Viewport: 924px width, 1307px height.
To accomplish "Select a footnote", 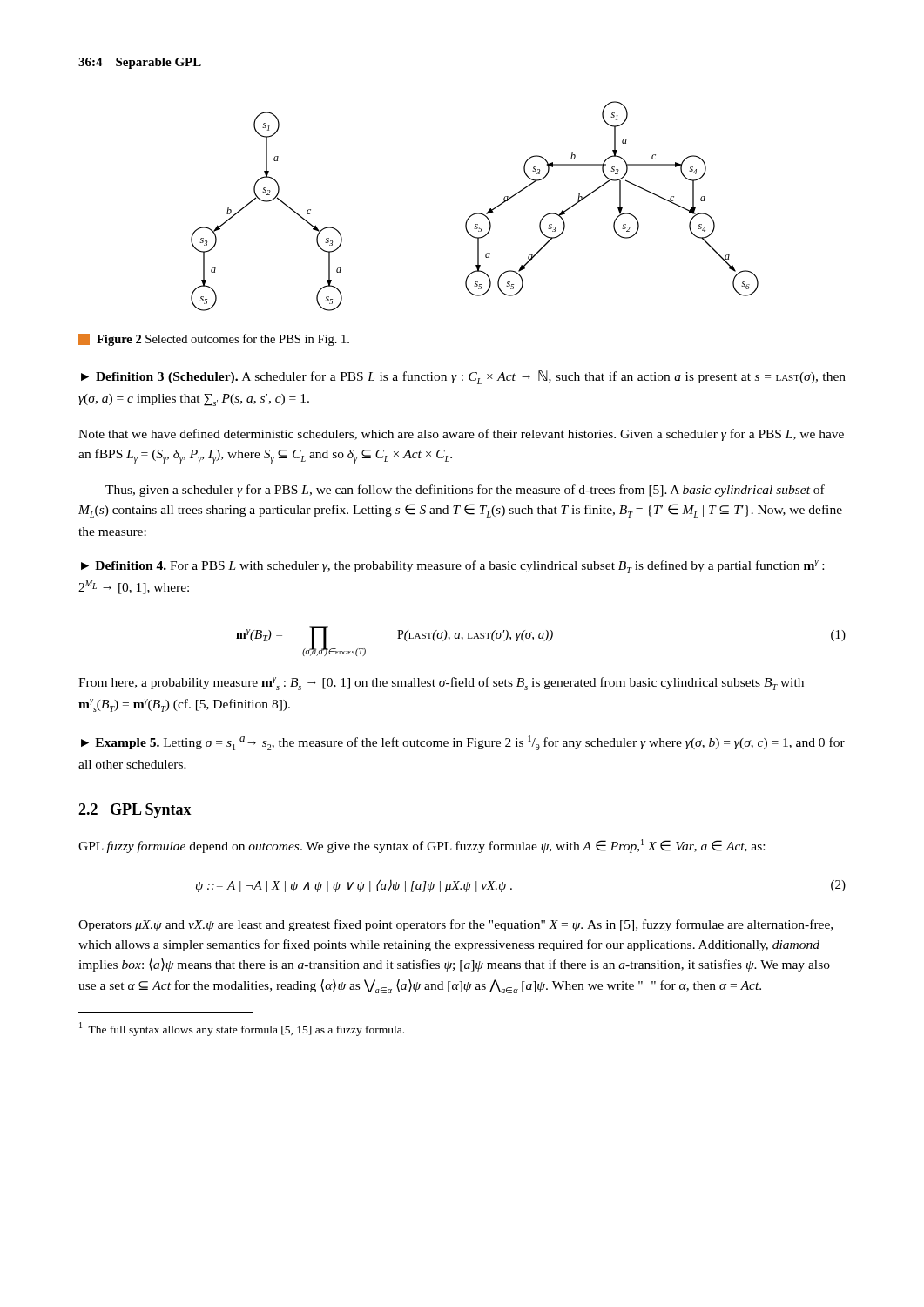I will 242,1028.
